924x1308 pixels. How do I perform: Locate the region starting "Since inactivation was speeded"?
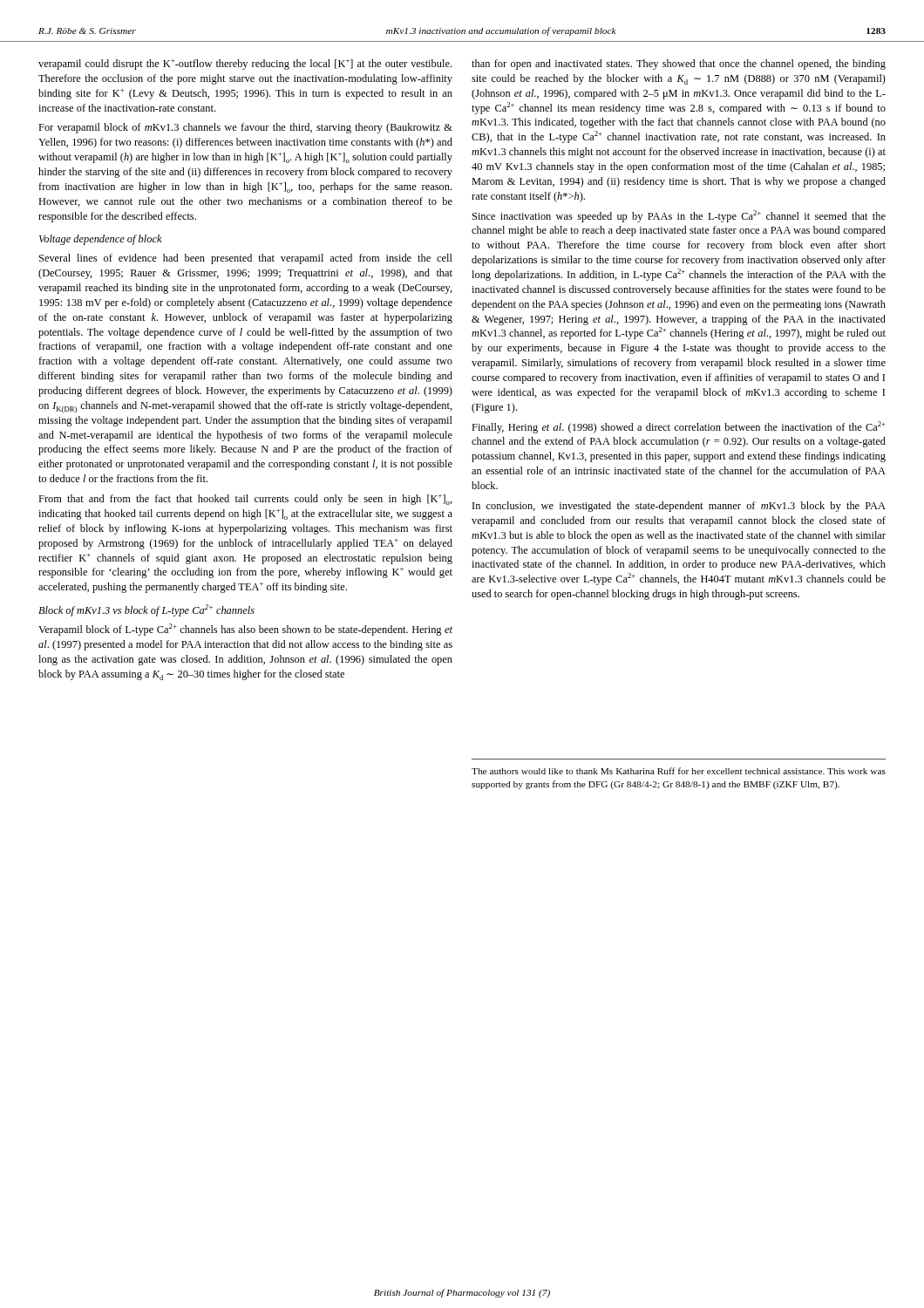[679, 312]
